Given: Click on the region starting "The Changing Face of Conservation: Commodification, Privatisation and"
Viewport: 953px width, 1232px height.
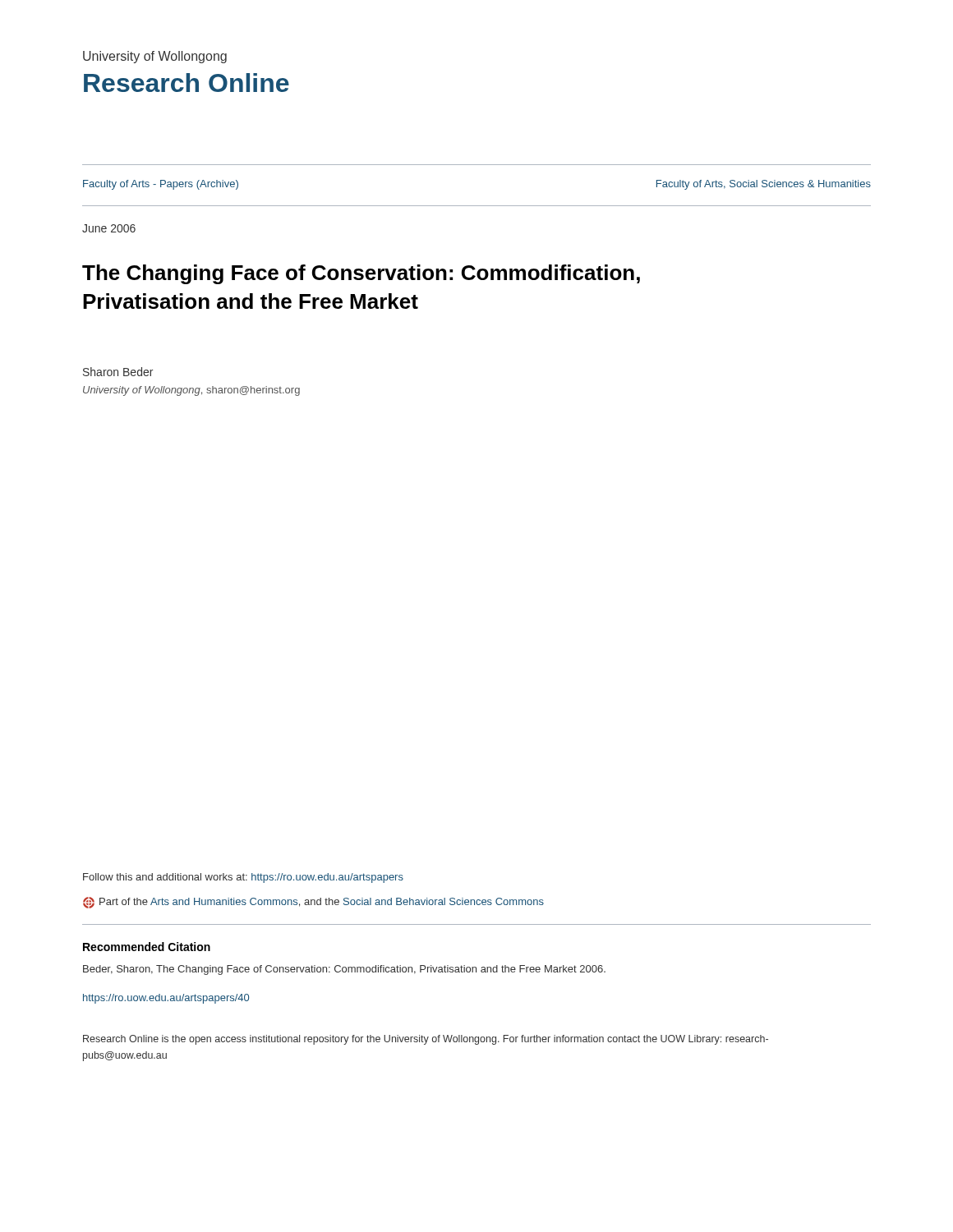Looking at the screenshot, I should [362, 287].
